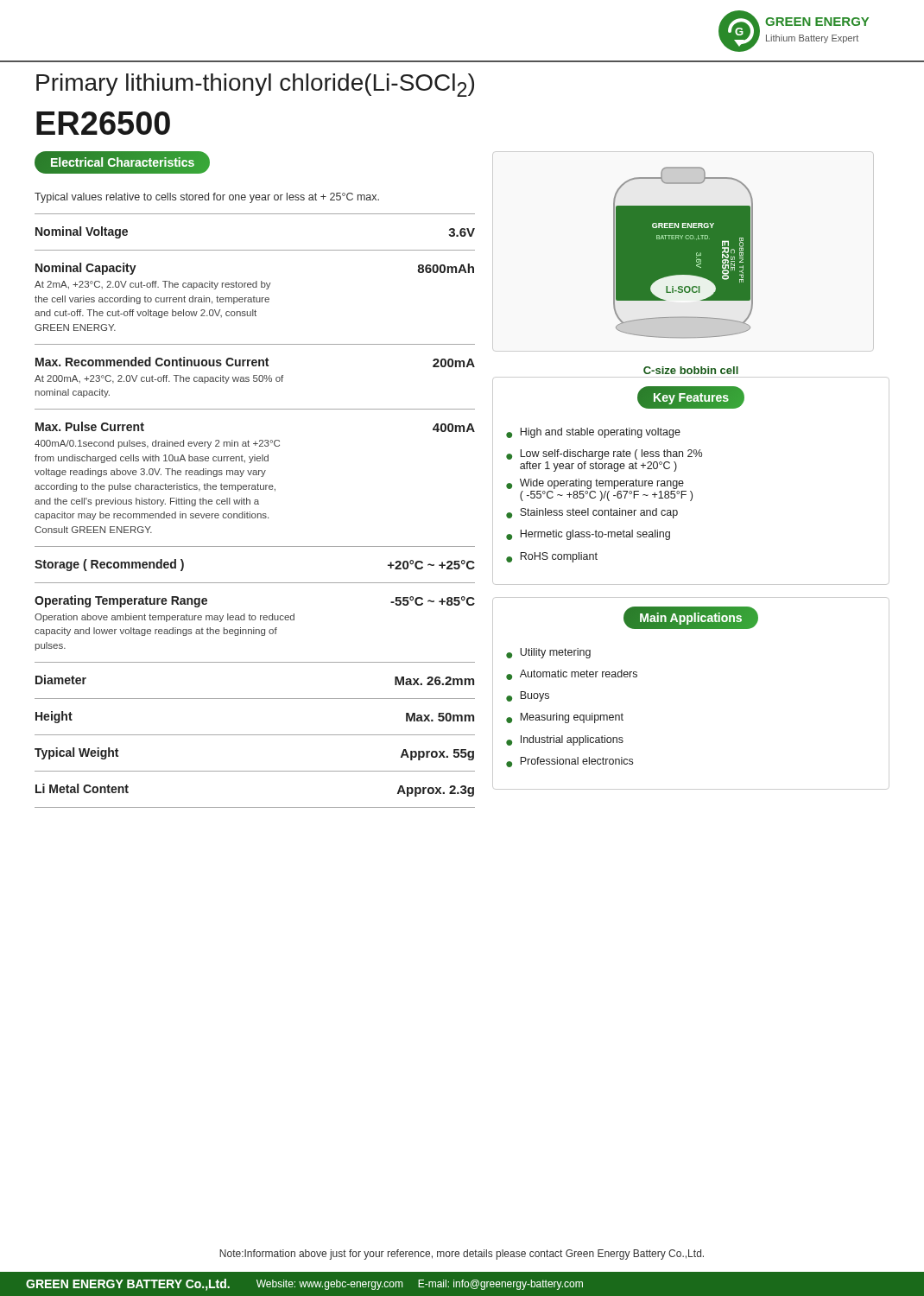Point to the block beginning "Max. Pulse Current 400mA/0.1second pulses, drained every 2"
Image resolution: width=924 pixels, height=1296 pixels.
(x=255, y=479)
